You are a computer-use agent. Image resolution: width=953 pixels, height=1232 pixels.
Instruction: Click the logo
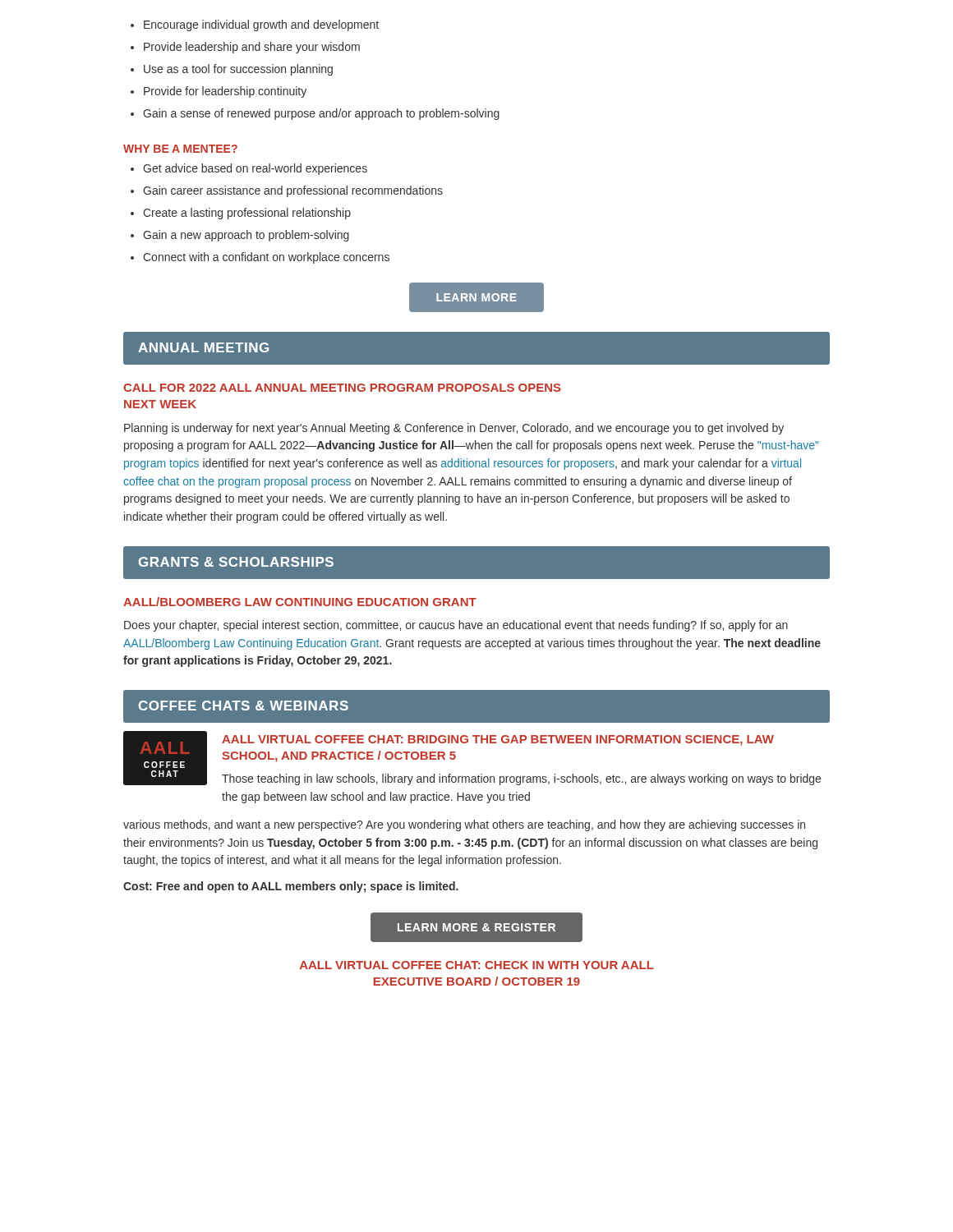tap(164, 758)
